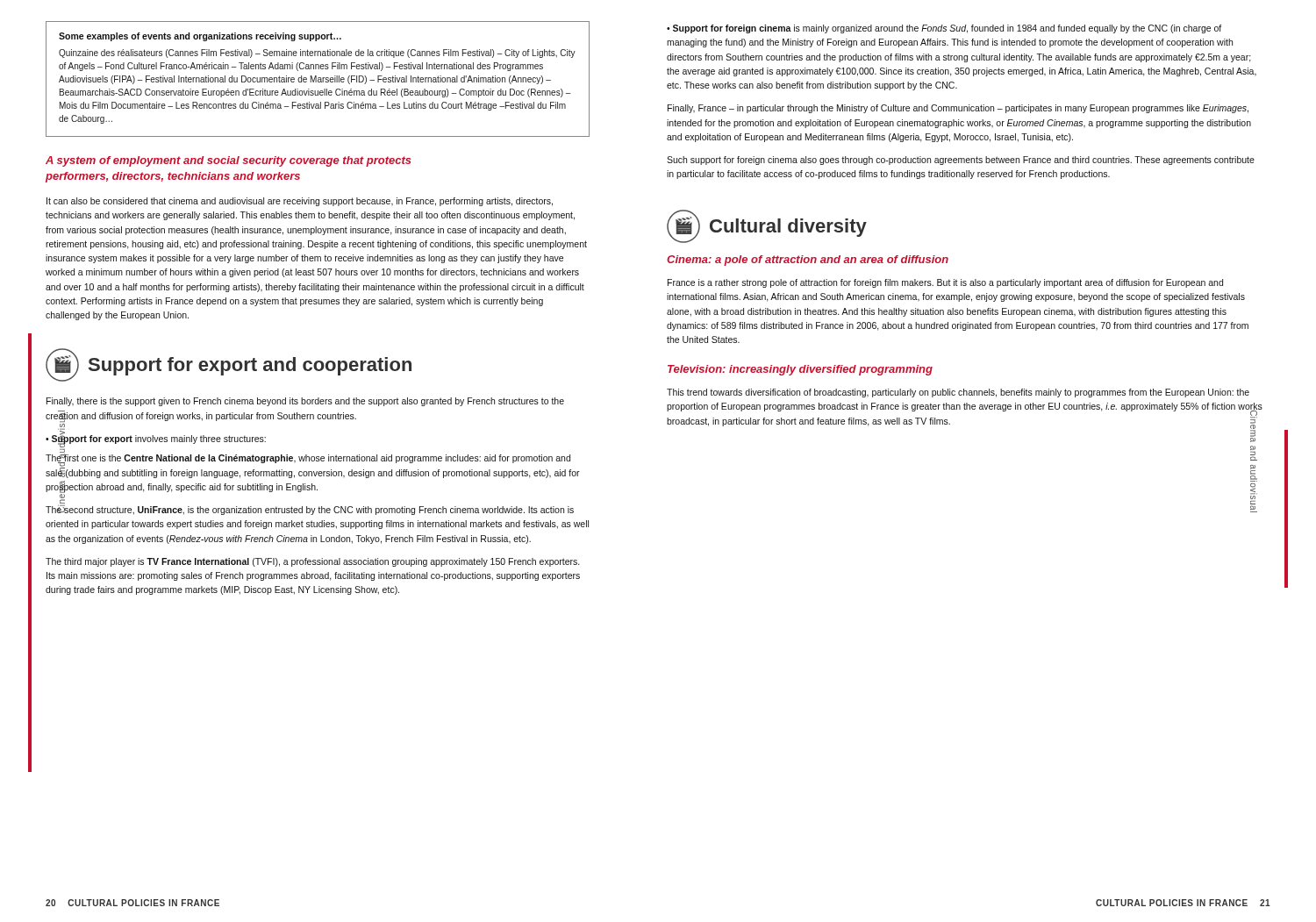Screen dimensions: 922x1316
Task: Click on the text block containing "The second structure, UniFrance, is the organization entrusted"
Action: [318, 524]
